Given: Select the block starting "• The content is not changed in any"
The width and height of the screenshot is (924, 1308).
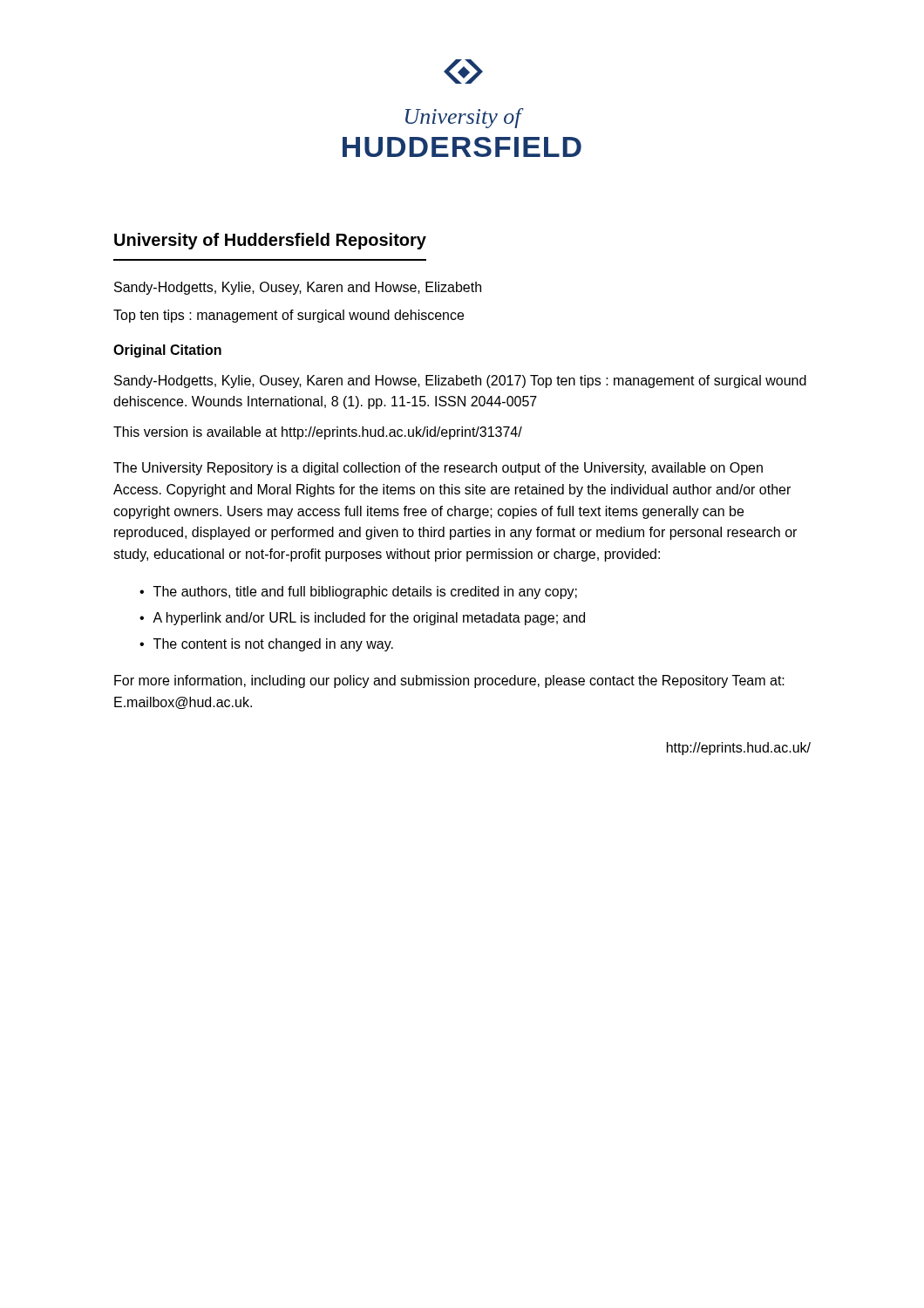Looking at the screenshot, I should [267, 644].
